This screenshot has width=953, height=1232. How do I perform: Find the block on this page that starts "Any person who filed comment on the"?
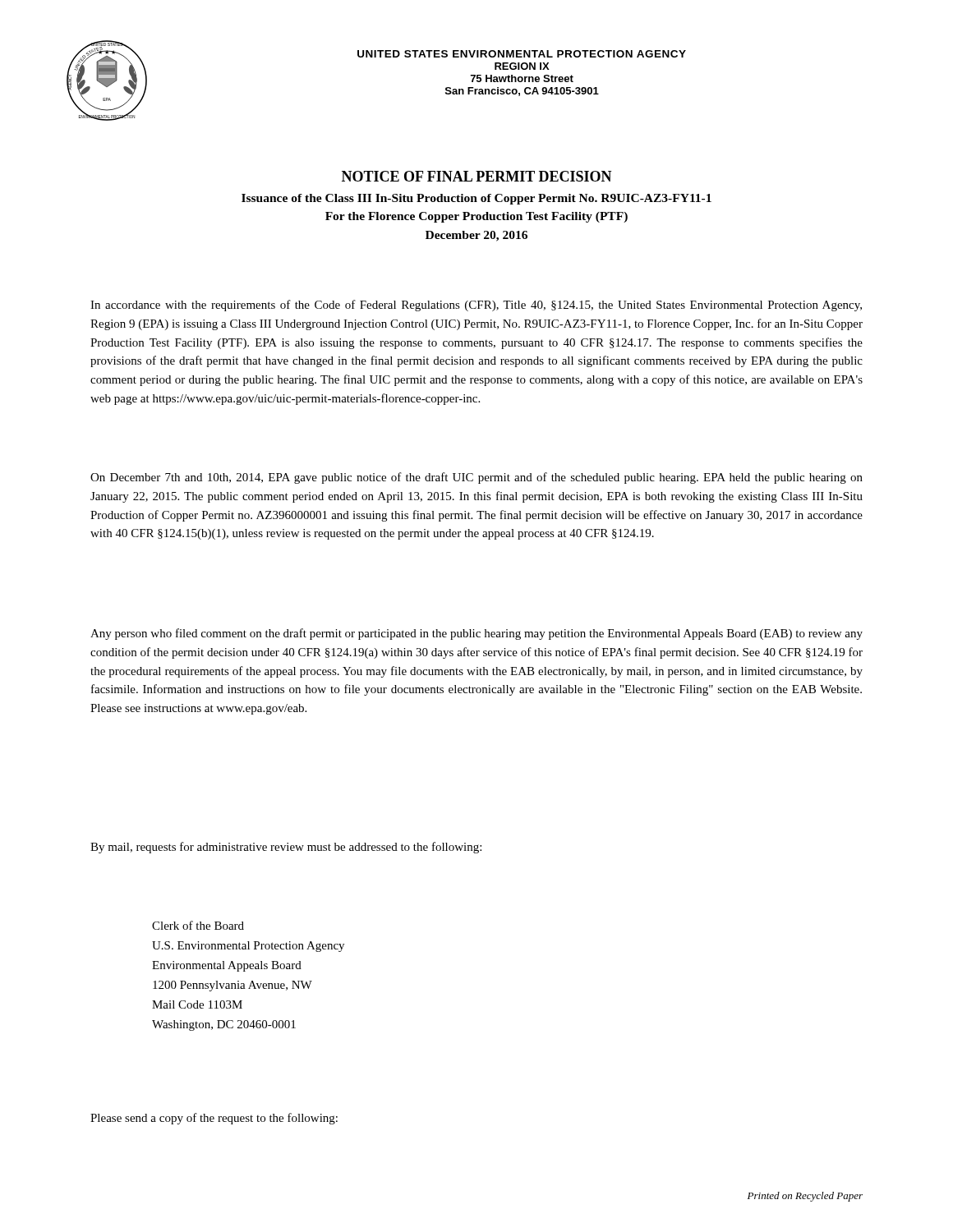[476, 671]
